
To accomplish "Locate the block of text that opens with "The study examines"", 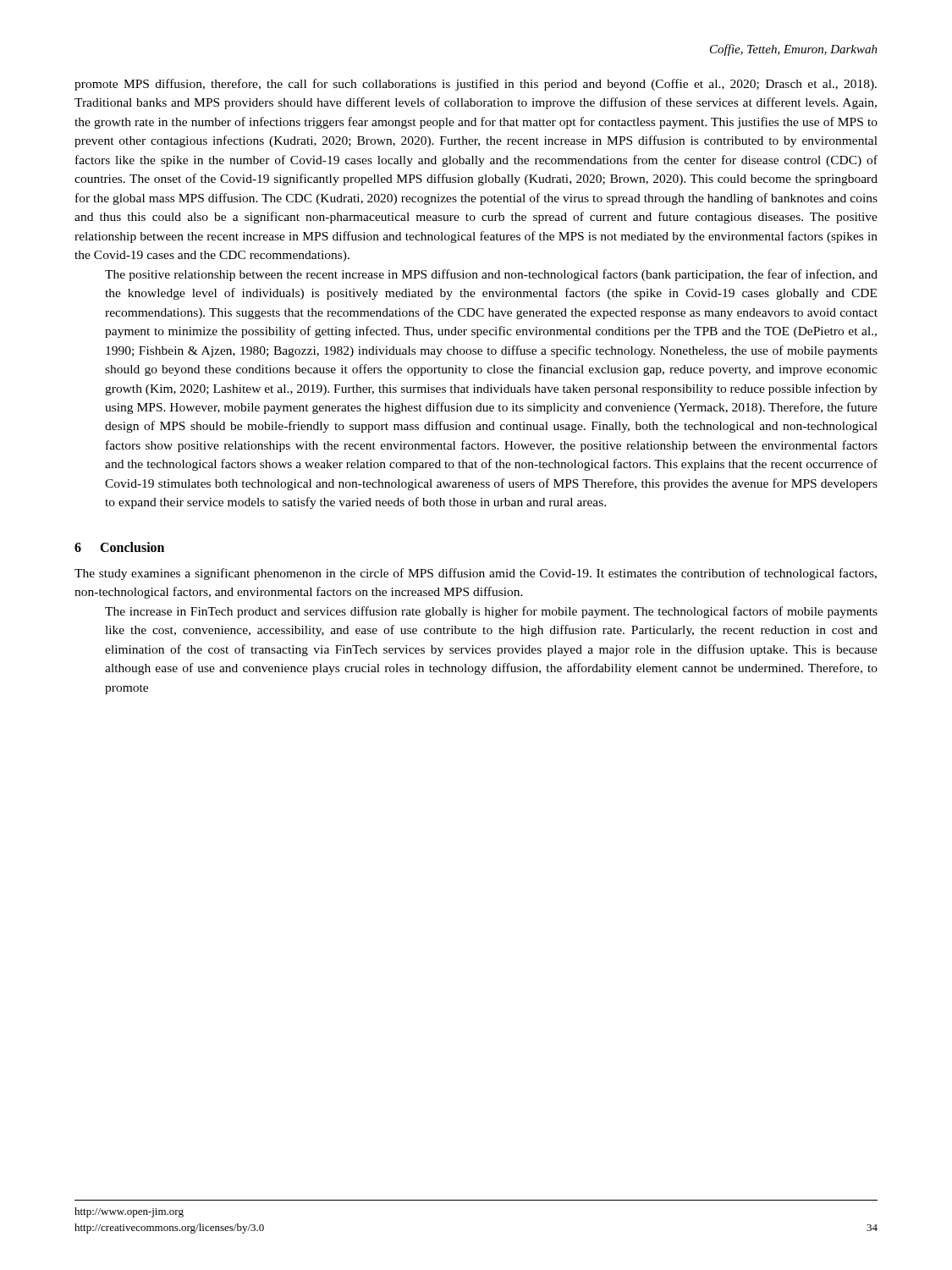I will [x=476, y=583].
